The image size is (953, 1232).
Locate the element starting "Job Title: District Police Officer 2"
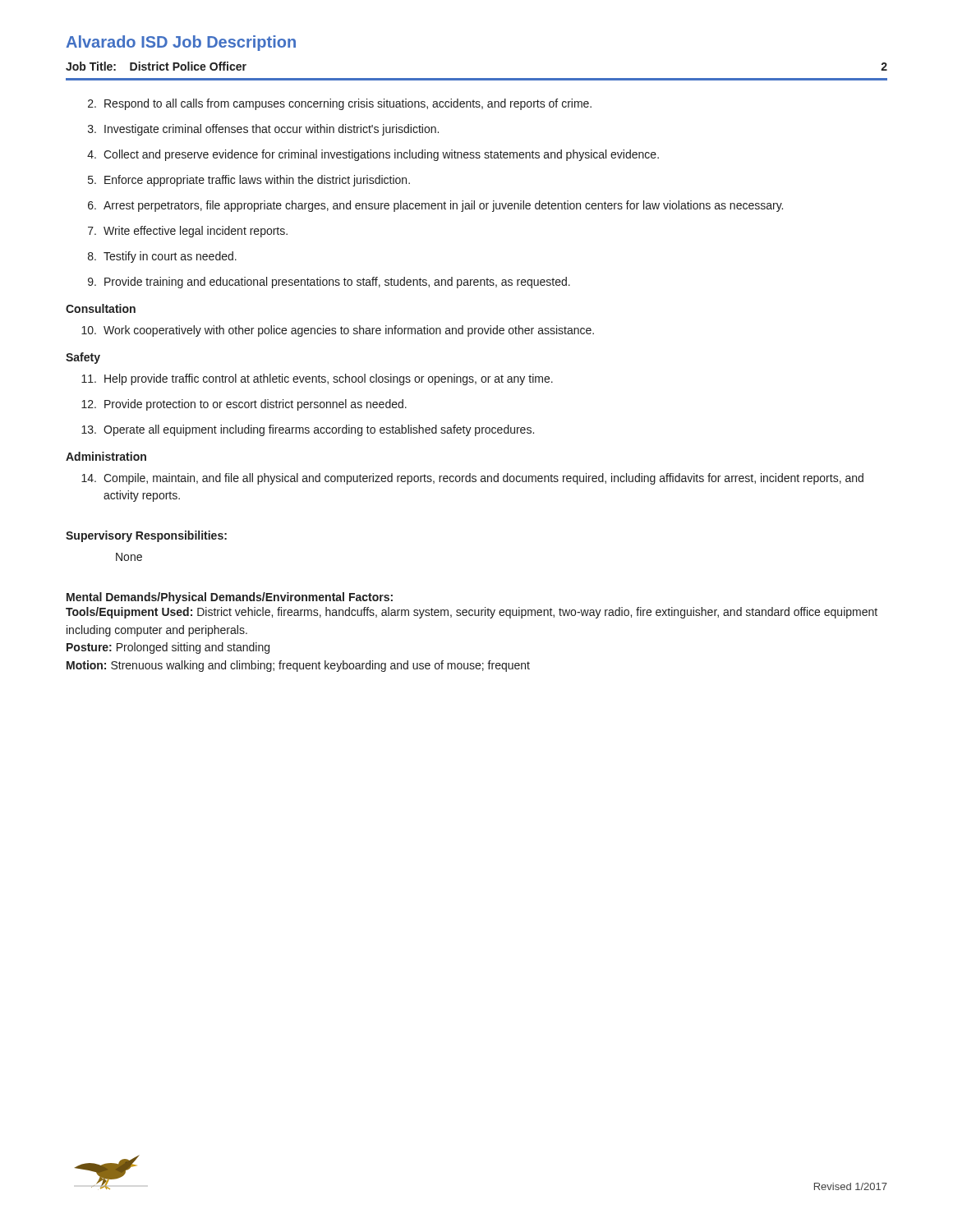click(476, 67)
